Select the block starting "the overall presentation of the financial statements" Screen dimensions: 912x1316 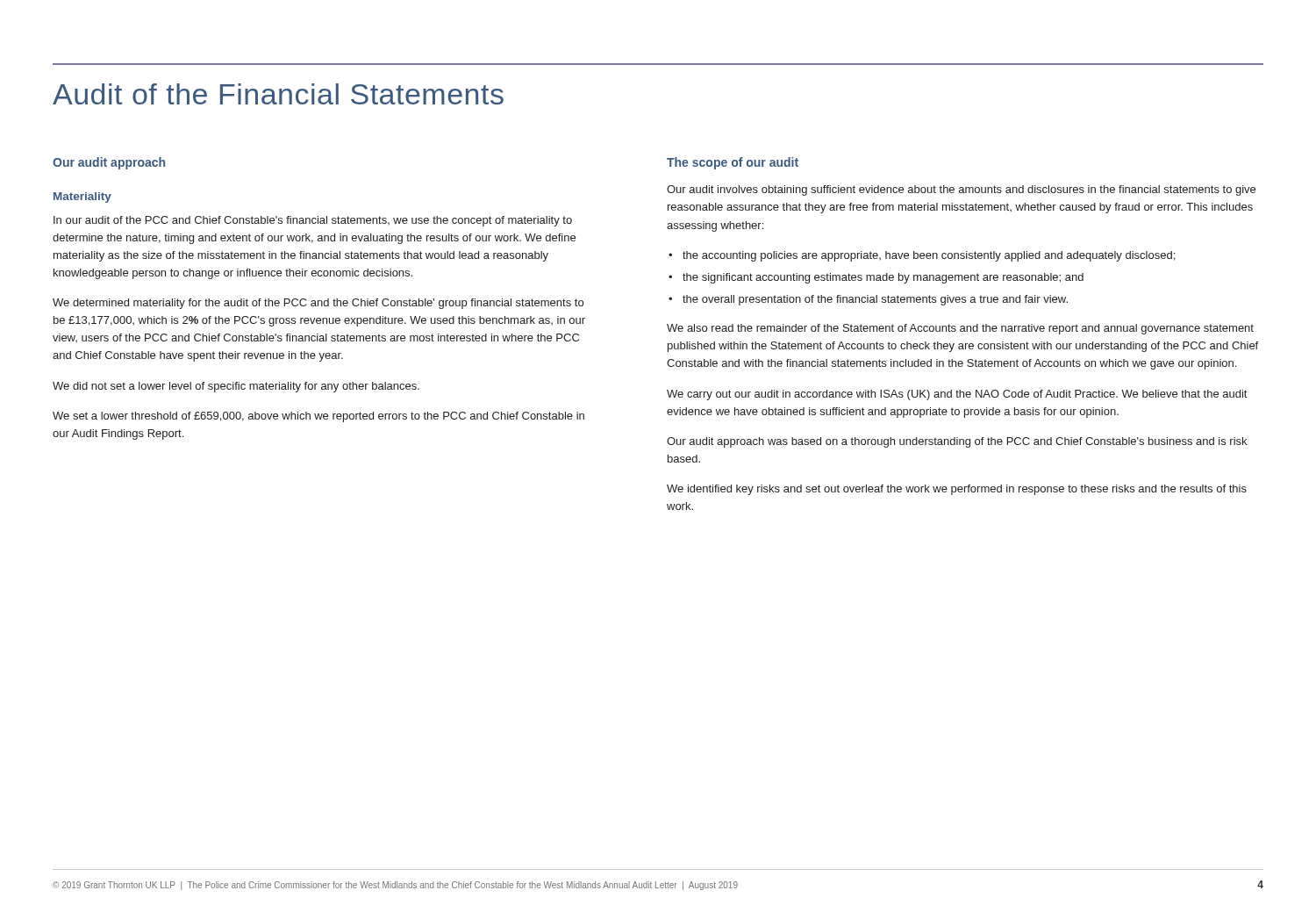click(x=876, y=299)
